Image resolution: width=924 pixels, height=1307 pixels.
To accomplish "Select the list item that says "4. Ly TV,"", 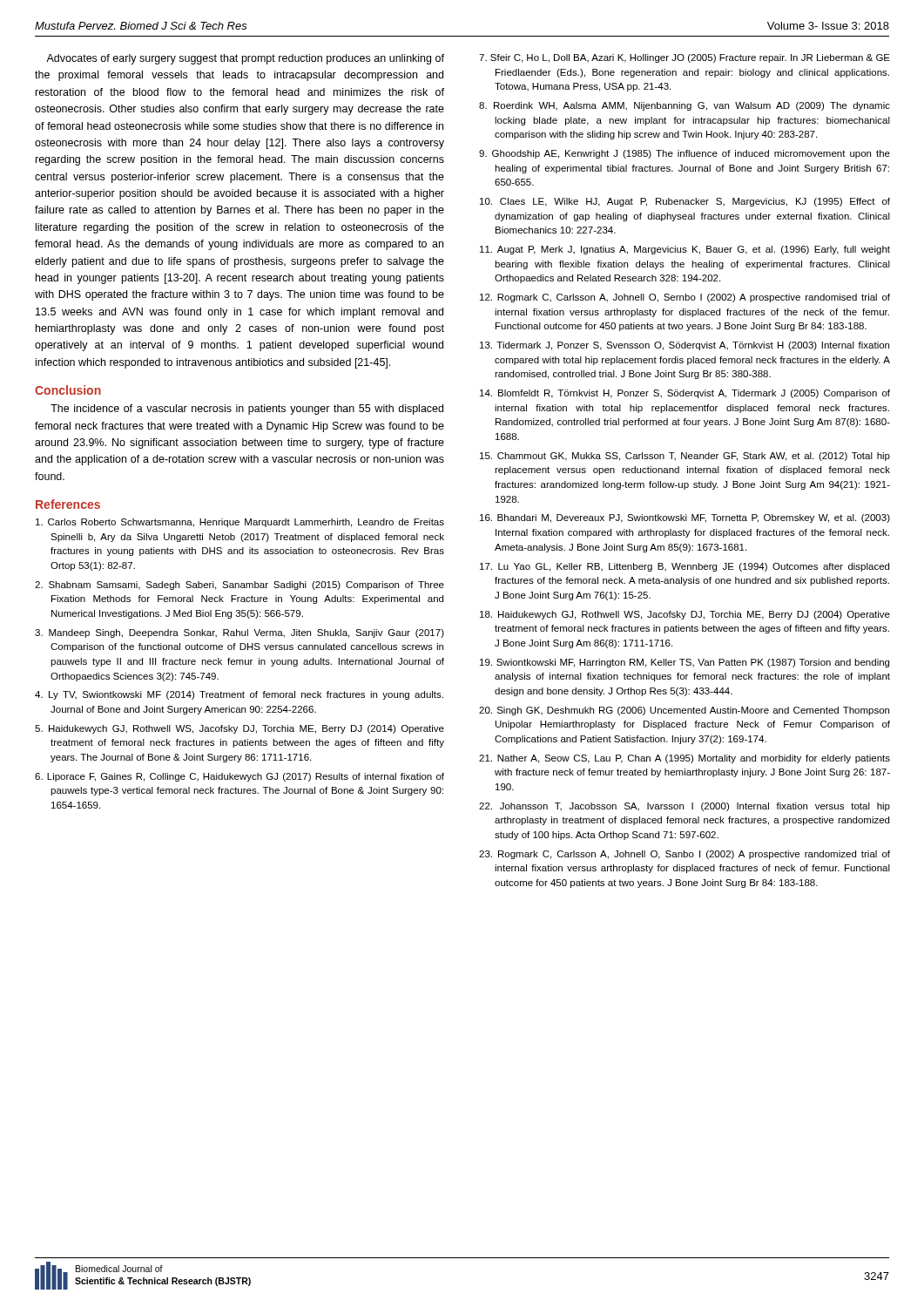I will 240,702.
